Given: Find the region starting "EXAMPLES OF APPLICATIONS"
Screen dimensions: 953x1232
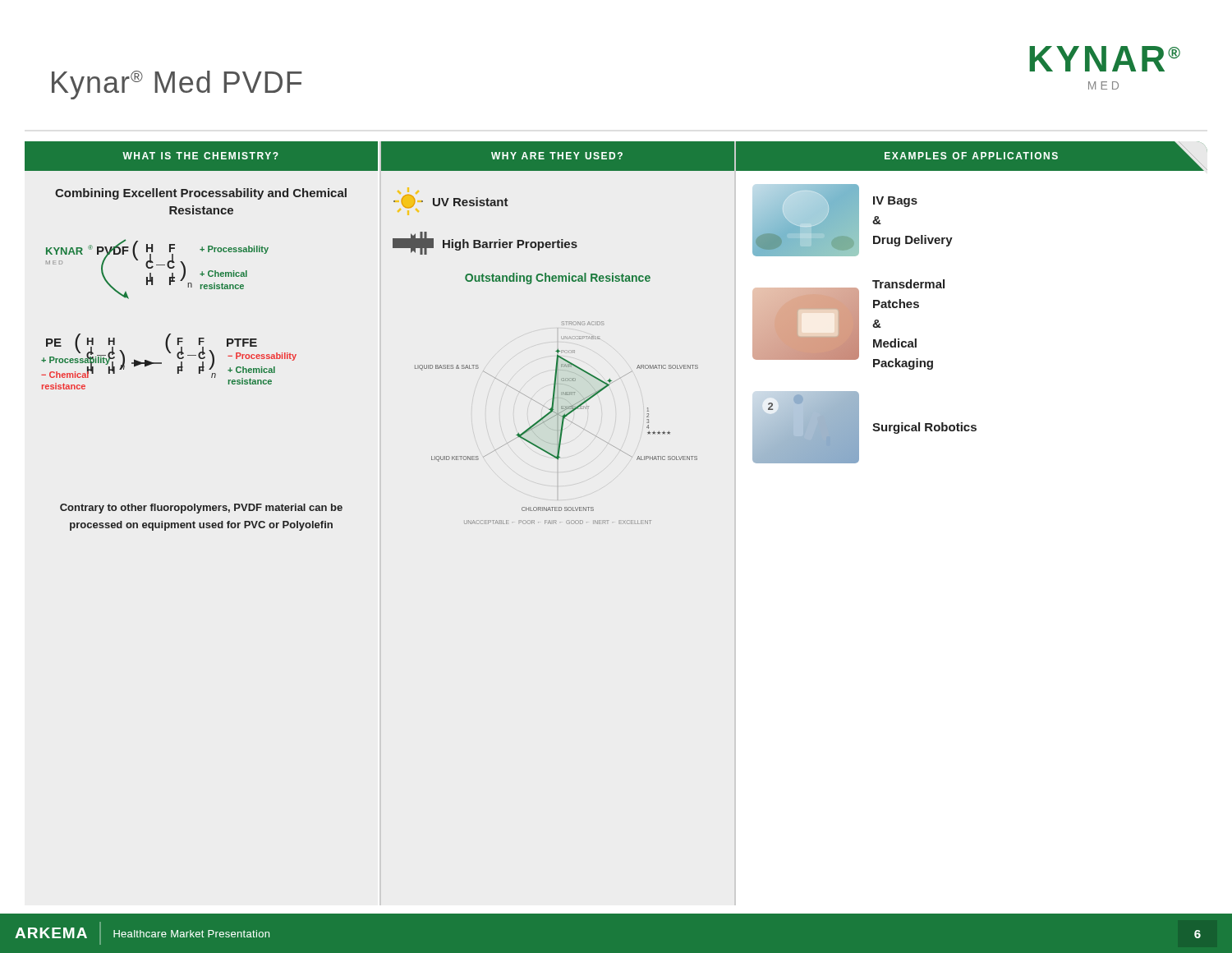Looking at the screenshot, I should (x=972, y=156).
